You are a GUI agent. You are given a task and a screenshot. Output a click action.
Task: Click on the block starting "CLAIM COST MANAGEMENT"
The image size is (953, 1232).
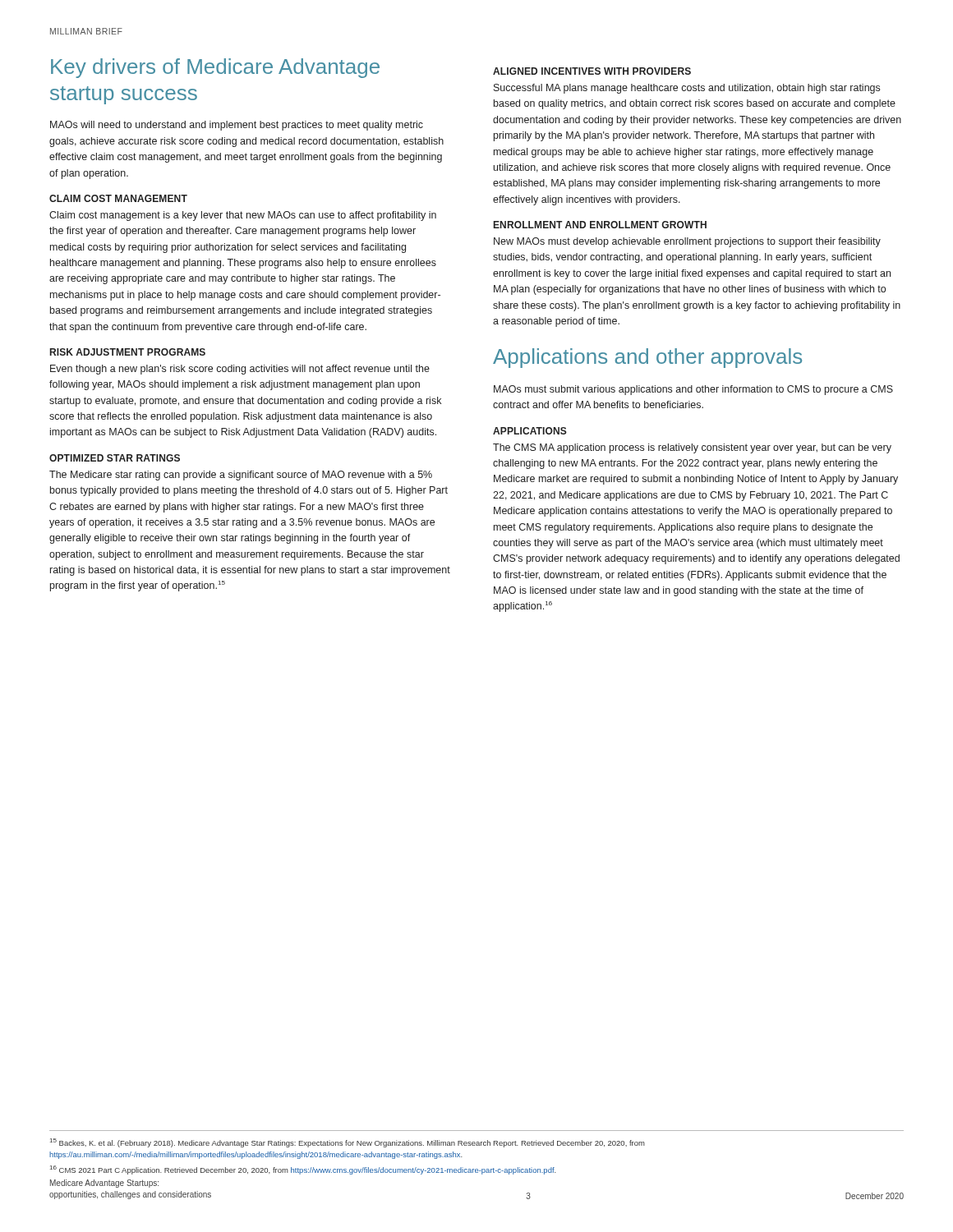click(x=118, y=199)
